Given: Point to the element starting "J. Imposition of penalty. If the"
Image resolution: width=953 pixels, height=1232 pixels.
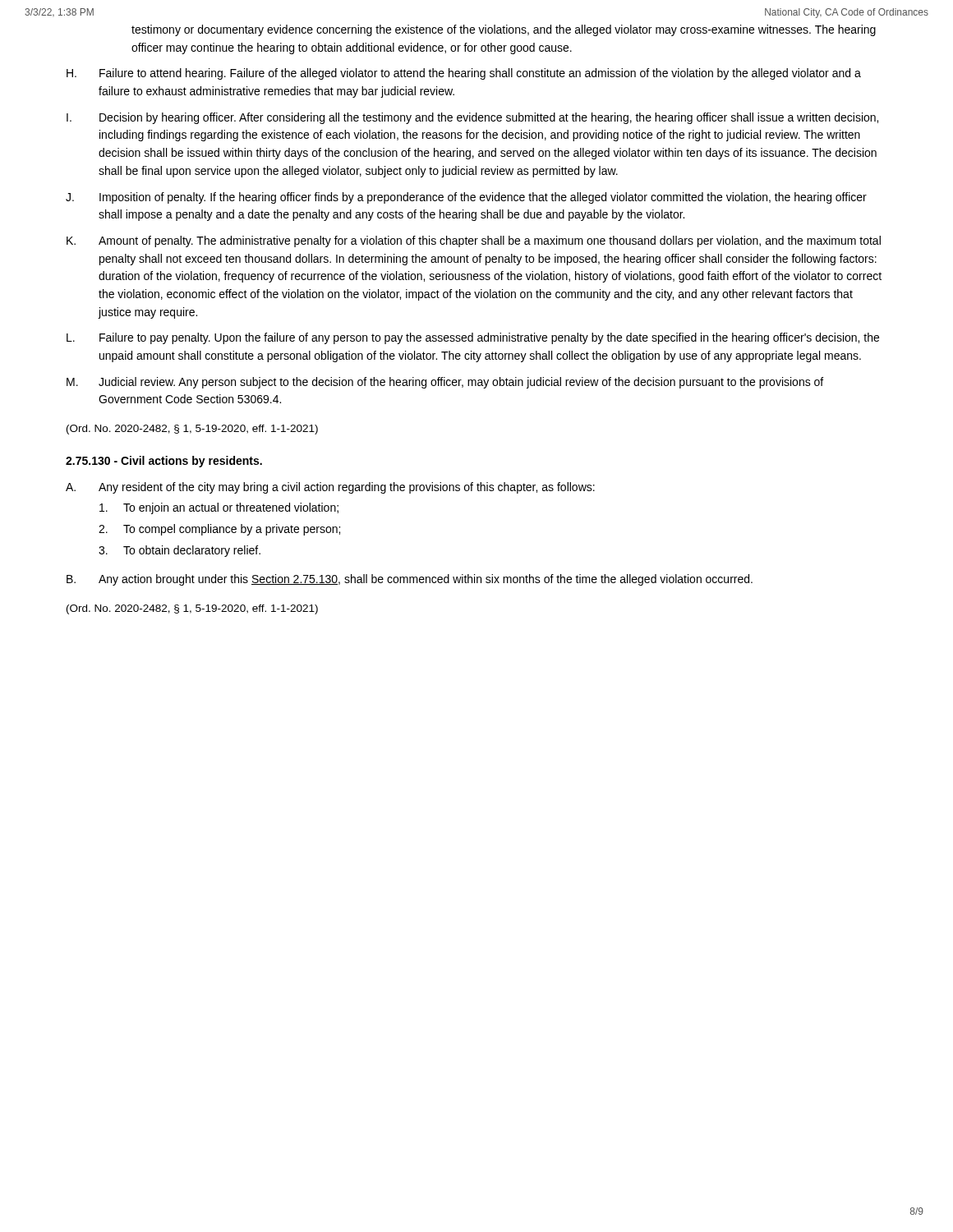Looking at the screenshot, I should tap(476, 206).
